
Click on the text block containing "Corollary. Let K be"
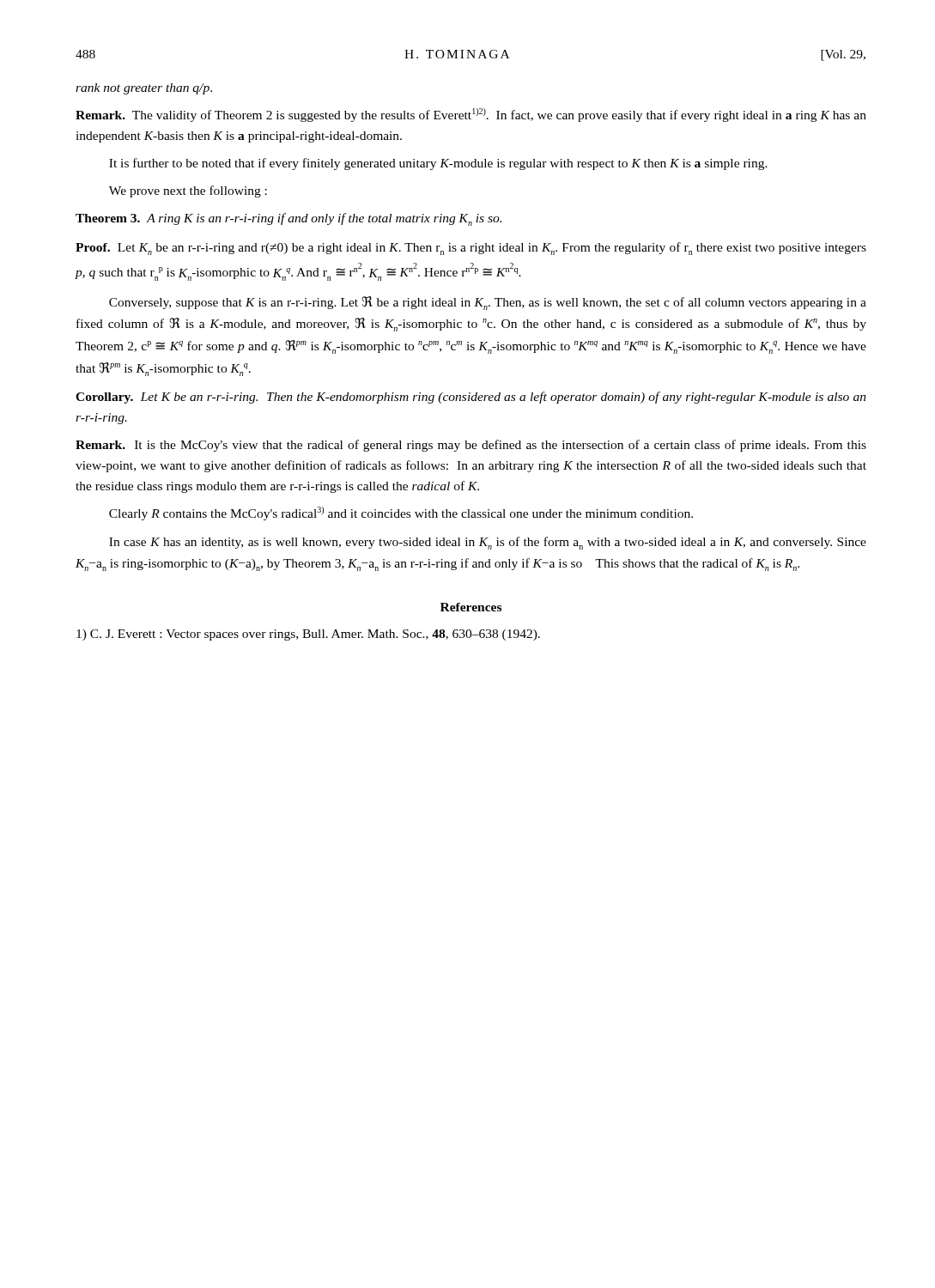tap(471, 407)
